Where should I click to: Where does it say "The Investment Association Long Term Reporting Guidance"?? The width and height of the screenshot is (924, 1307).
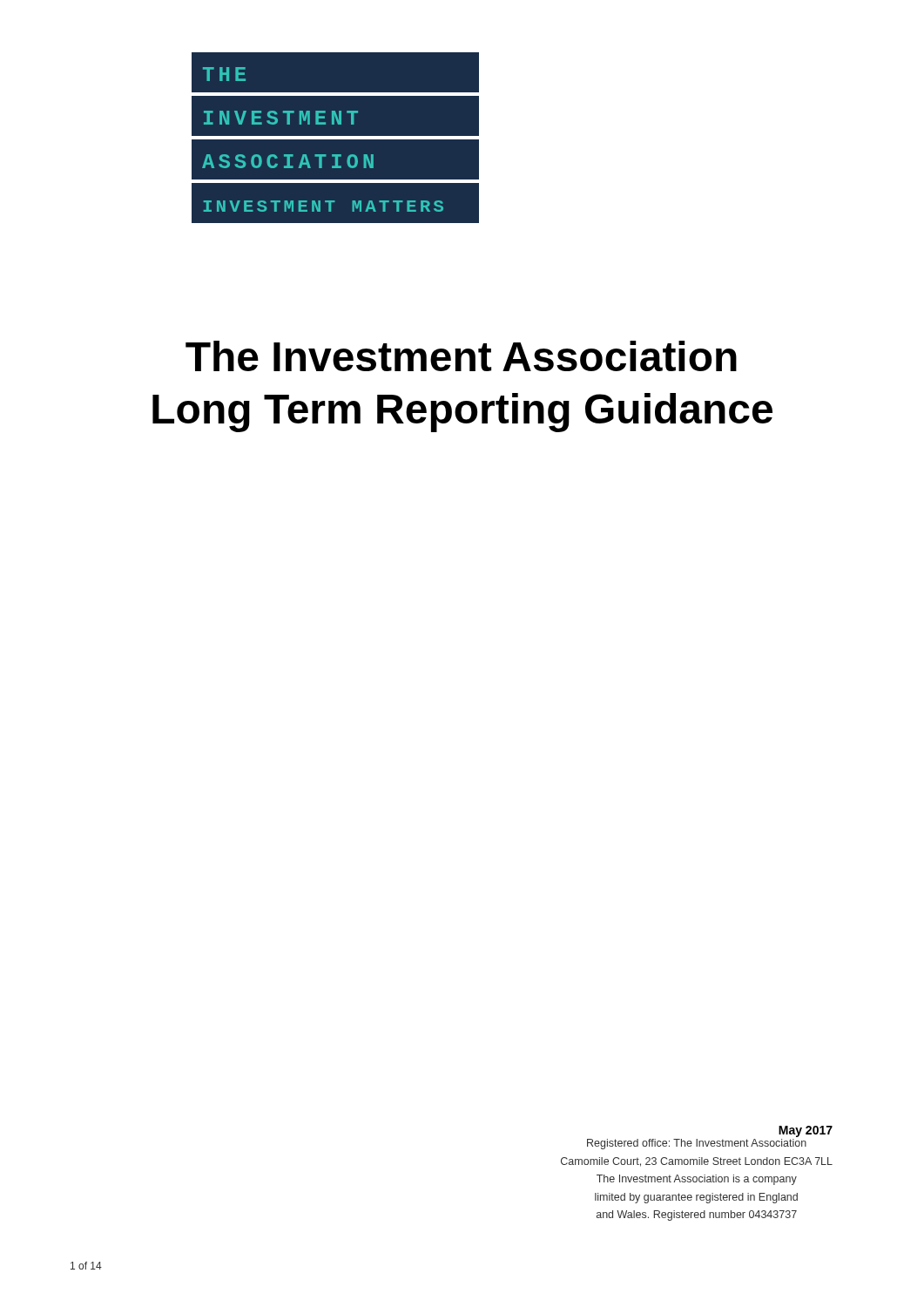(x=462, y=383)
